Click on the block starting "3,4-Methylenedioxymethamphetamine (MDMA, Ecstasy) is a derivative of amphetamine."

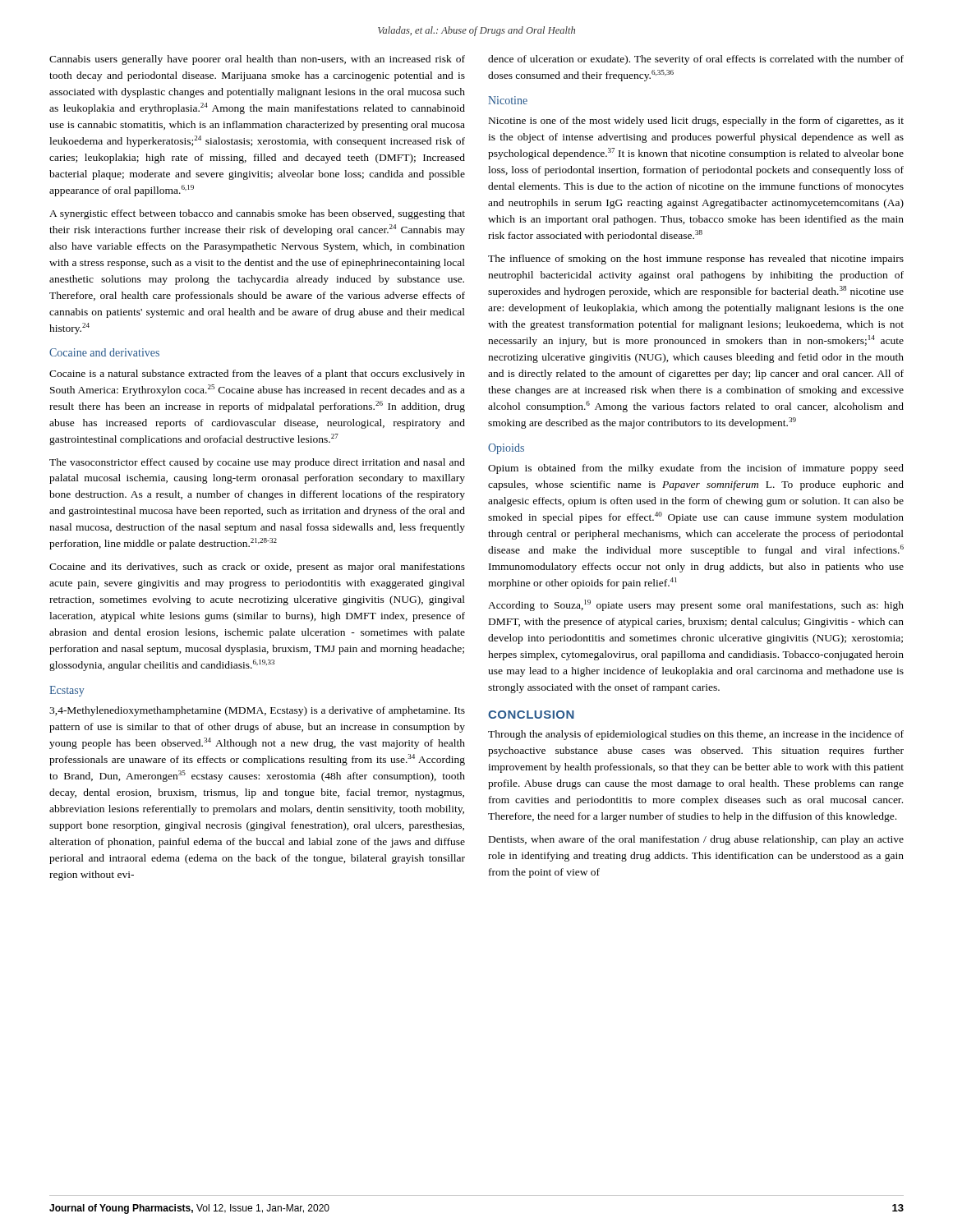pos(257,792)
